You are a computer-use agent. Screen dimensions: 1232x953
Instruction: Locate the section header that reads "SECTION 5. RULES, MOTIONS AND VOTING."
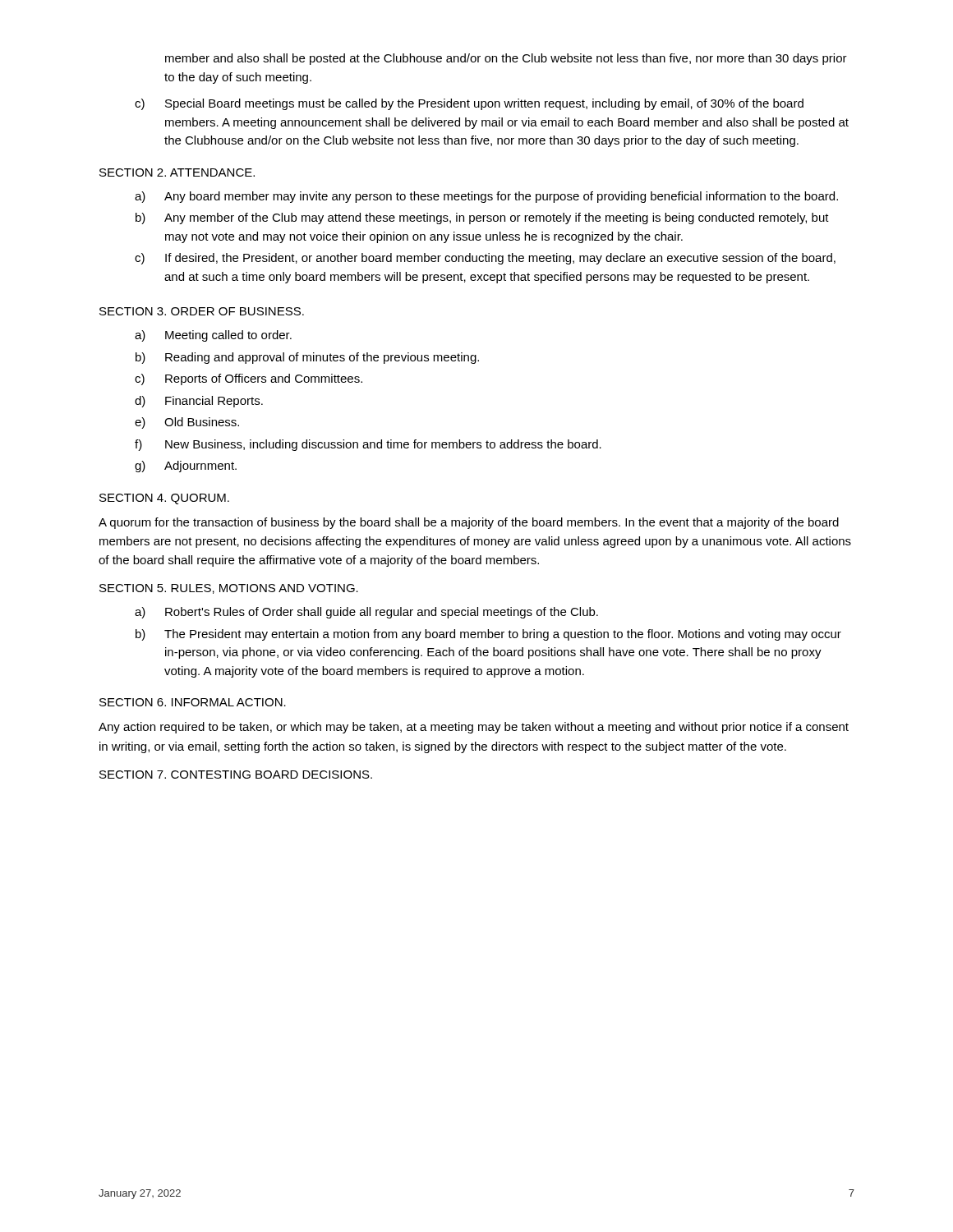(x=229, y=588)
